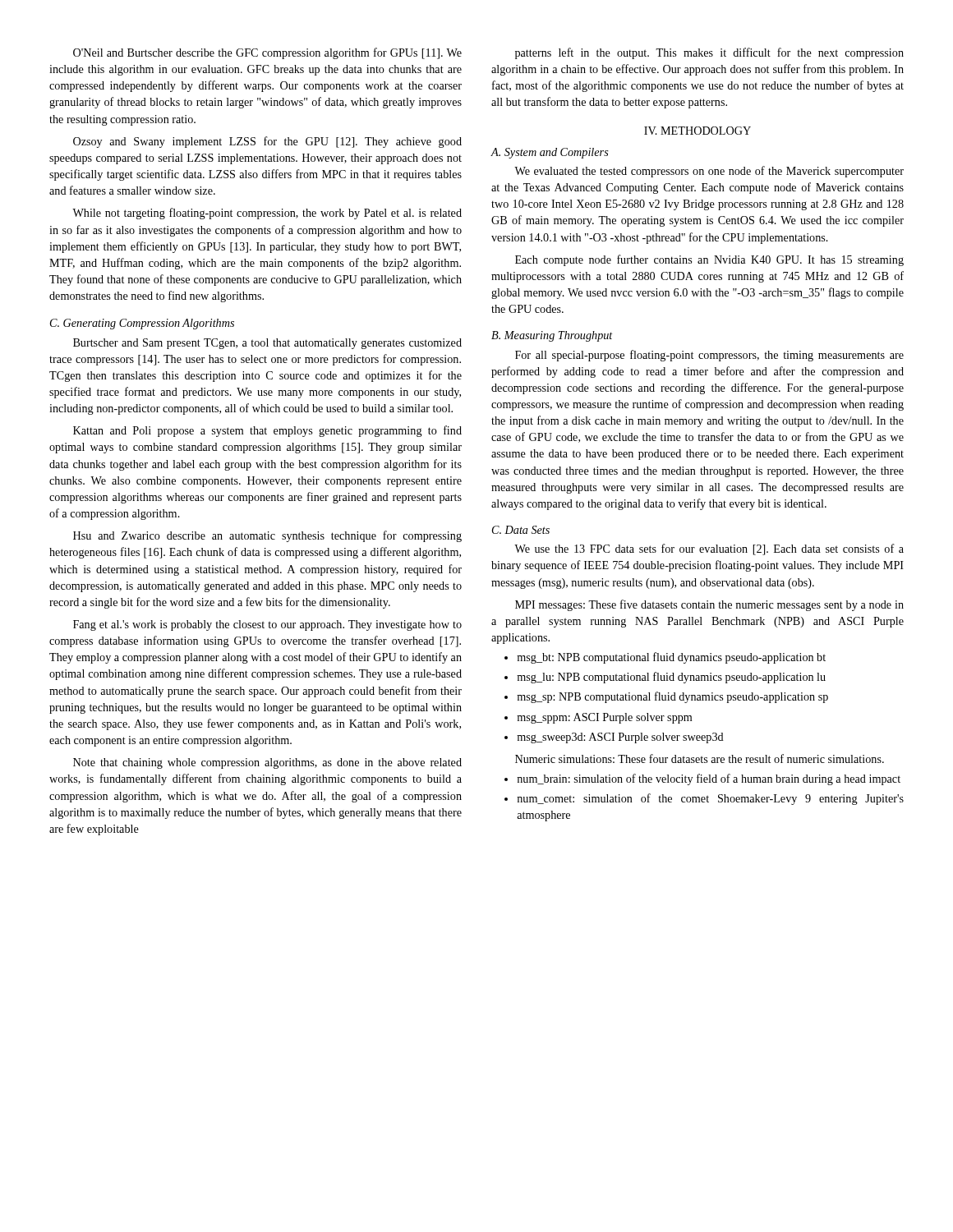Find the list item that says "msg_lu: NPB computational fluid dynamics pseudo-application"
Viewport: 953px width, 1232px height.
click(698, 677)
